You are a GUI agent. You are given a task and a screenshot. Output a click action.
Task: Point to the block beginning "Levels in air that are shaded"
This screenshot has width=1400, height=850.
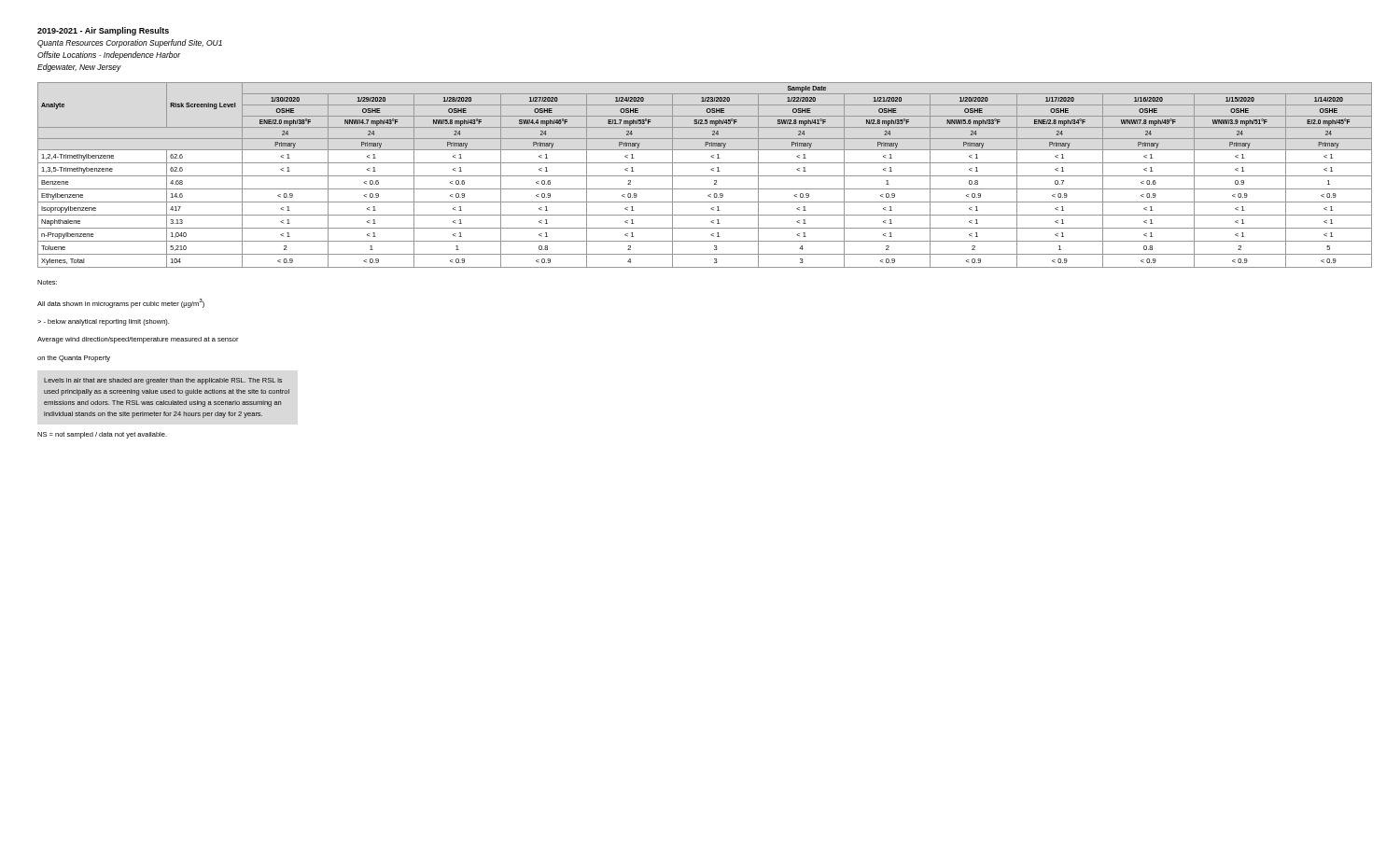click(x=167, y=397)
